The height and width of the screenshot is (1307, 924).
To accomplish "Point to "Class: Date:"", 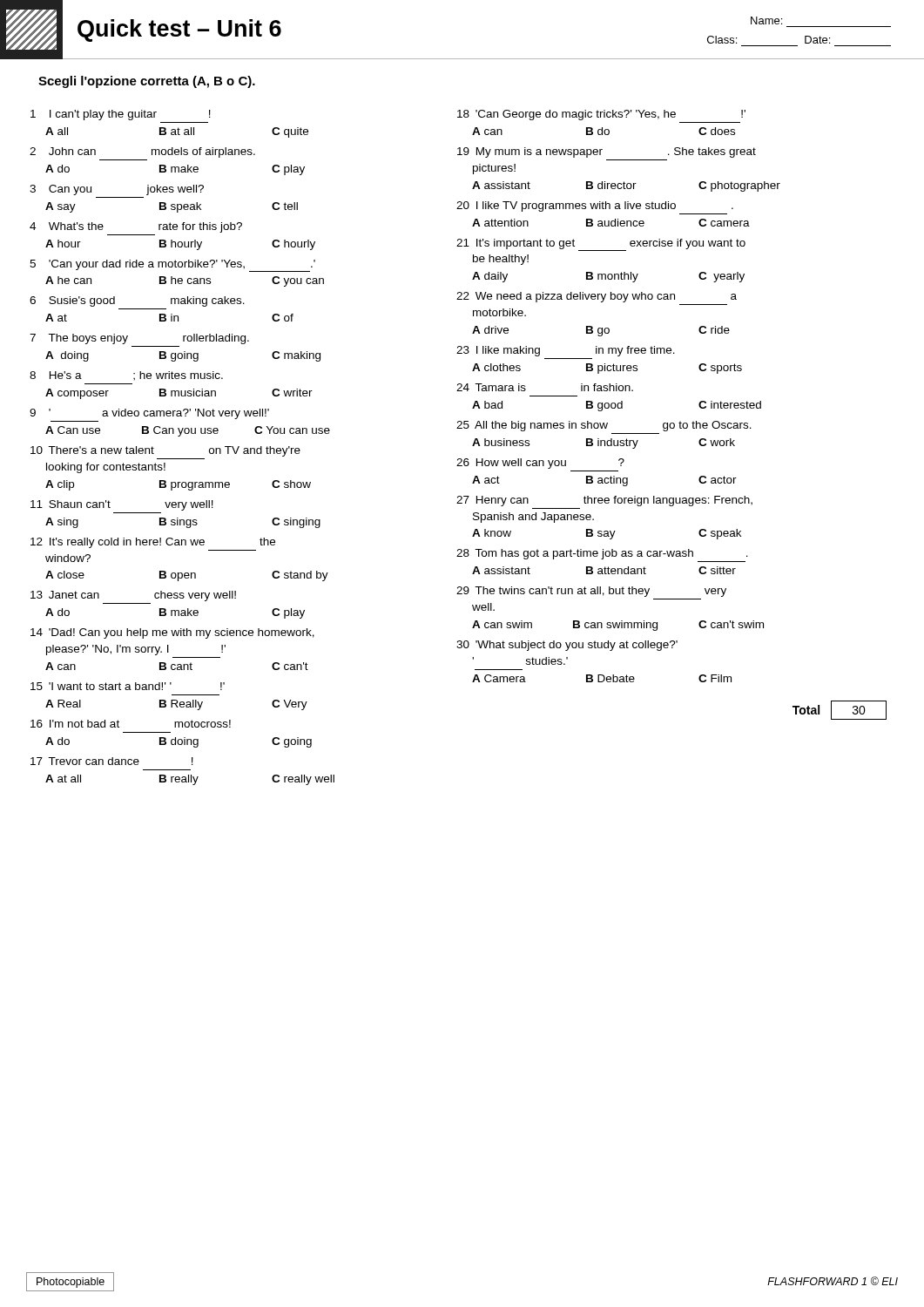I will point(799,40).
